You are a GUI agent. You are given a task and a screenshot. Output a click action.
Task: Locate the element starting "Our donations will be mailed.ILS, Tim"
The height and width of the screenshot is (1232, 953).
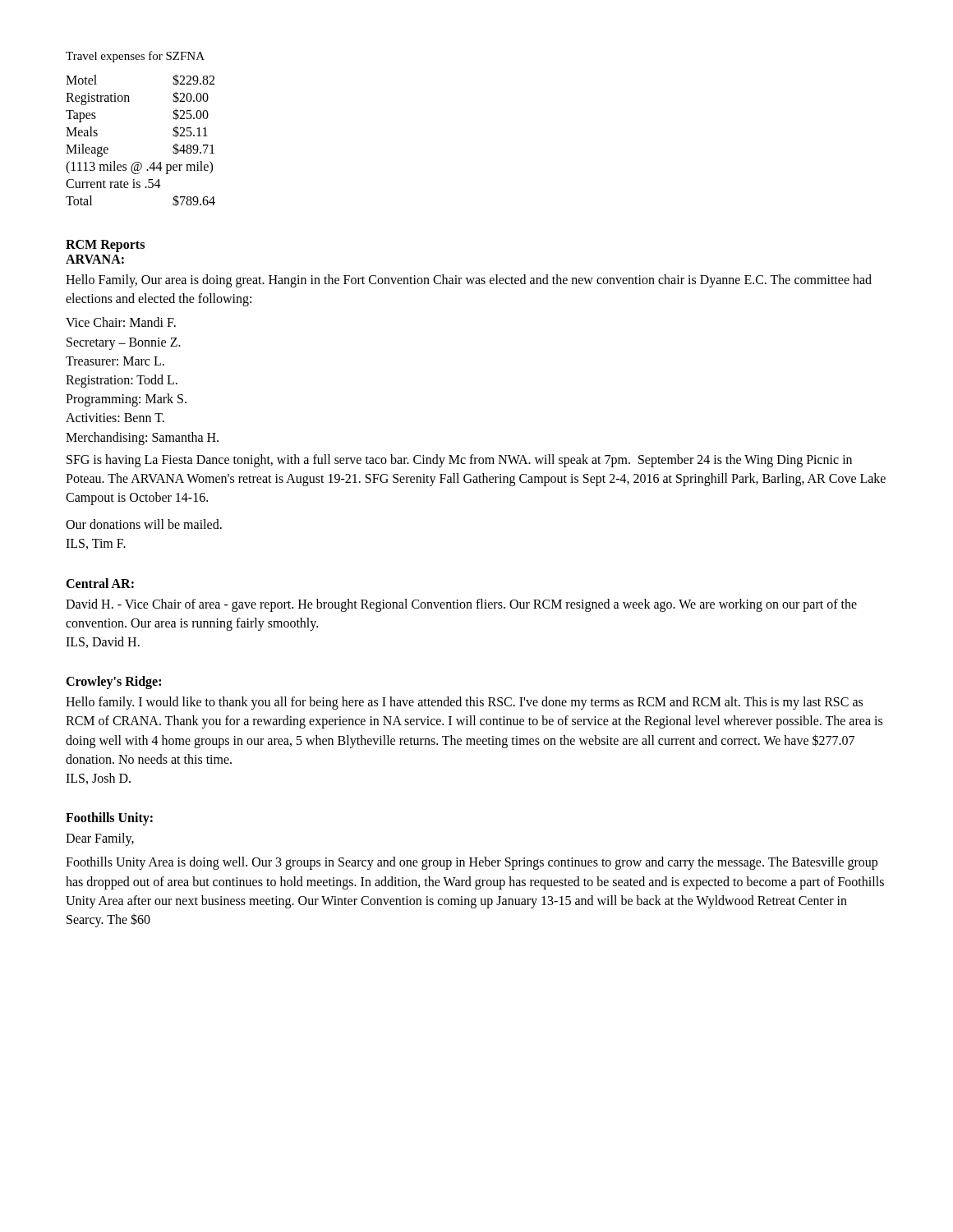[144, 534]
